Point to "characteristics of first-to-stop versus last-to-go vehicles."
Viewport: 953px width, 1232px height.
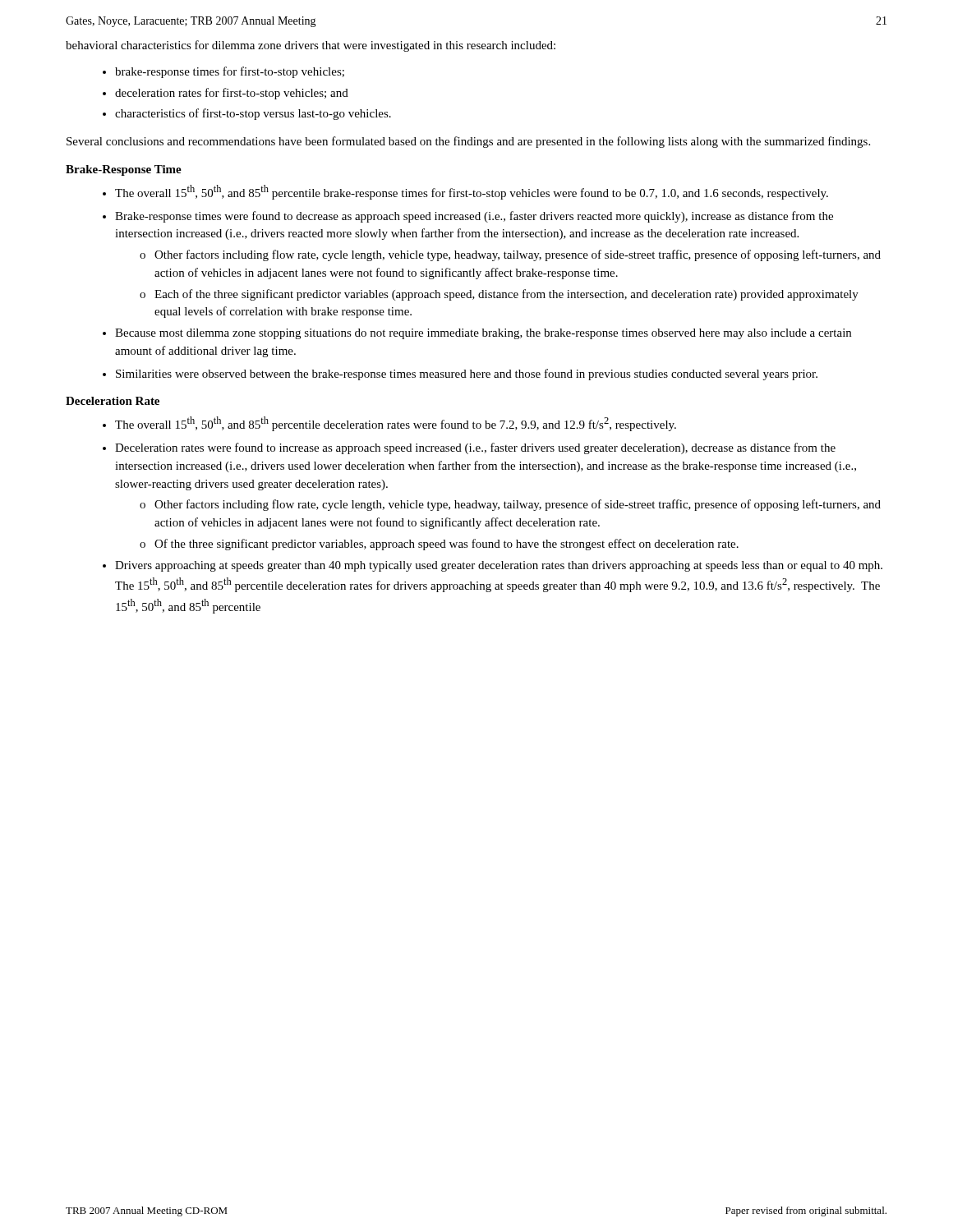(253, 114)
